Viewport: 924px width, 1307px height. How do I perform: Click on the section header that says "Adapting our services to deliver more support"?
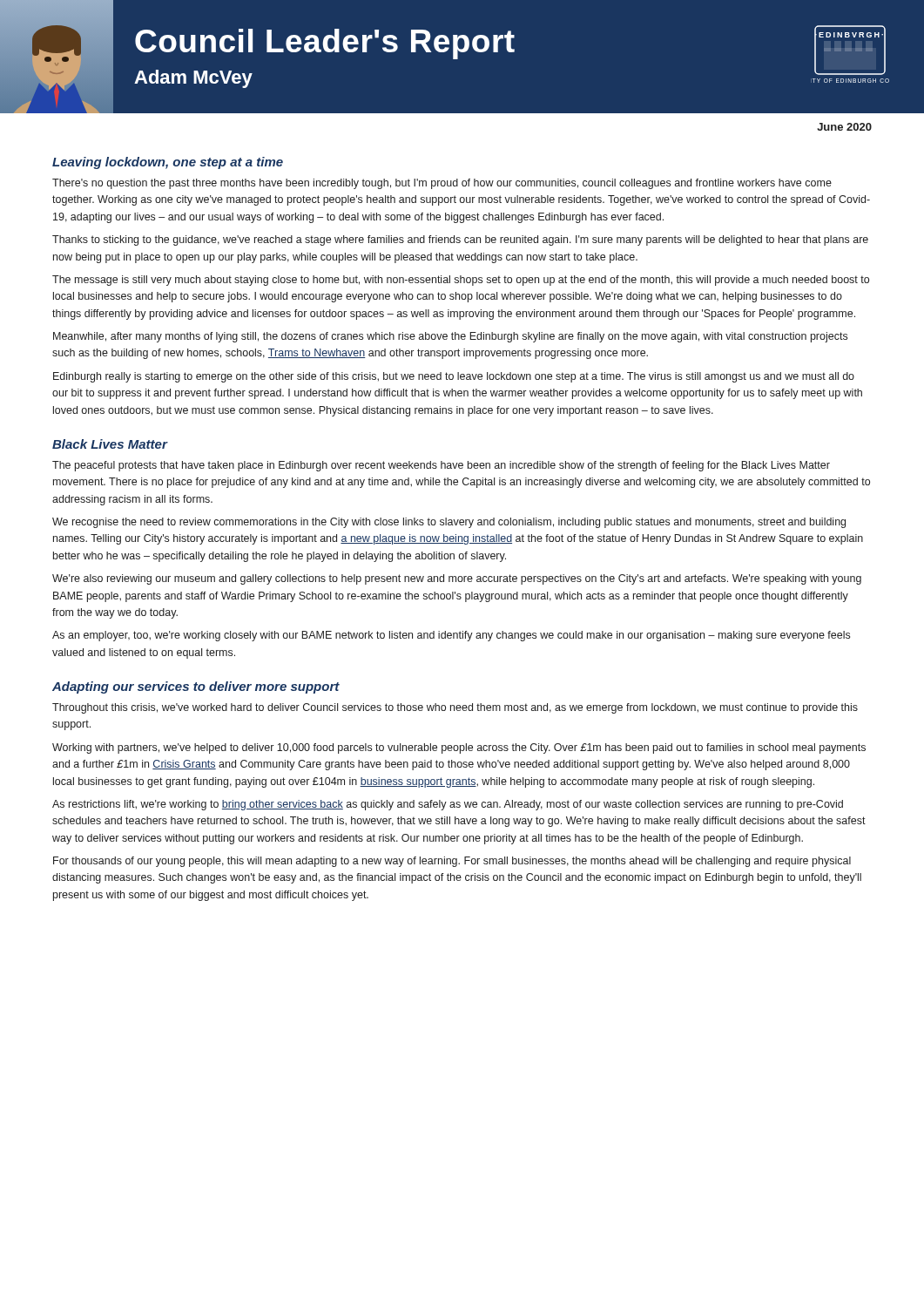pyautogui.click(x=196, y=686)
